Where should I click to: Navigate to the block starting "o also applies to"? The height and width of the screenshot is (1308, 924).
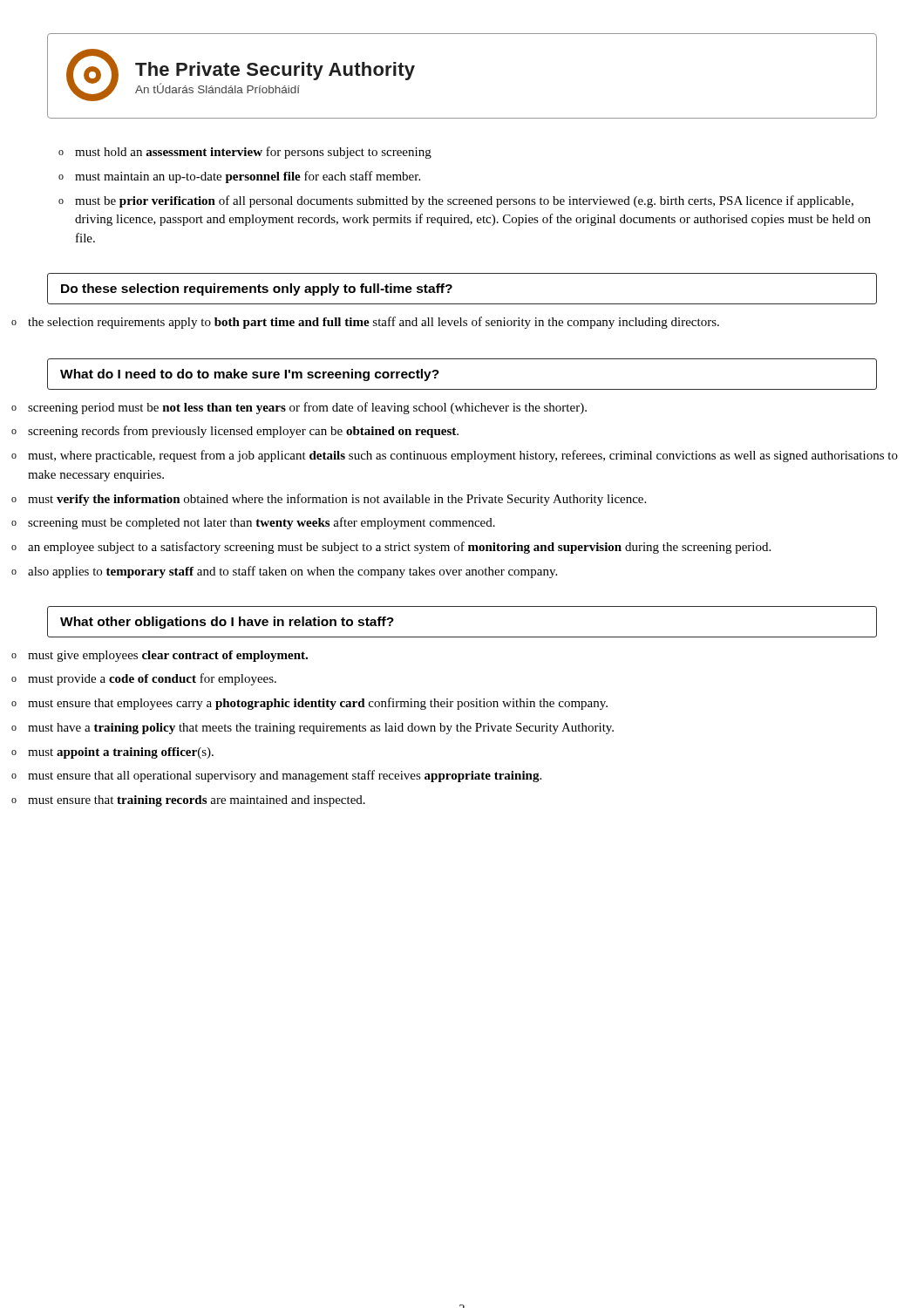462,572
